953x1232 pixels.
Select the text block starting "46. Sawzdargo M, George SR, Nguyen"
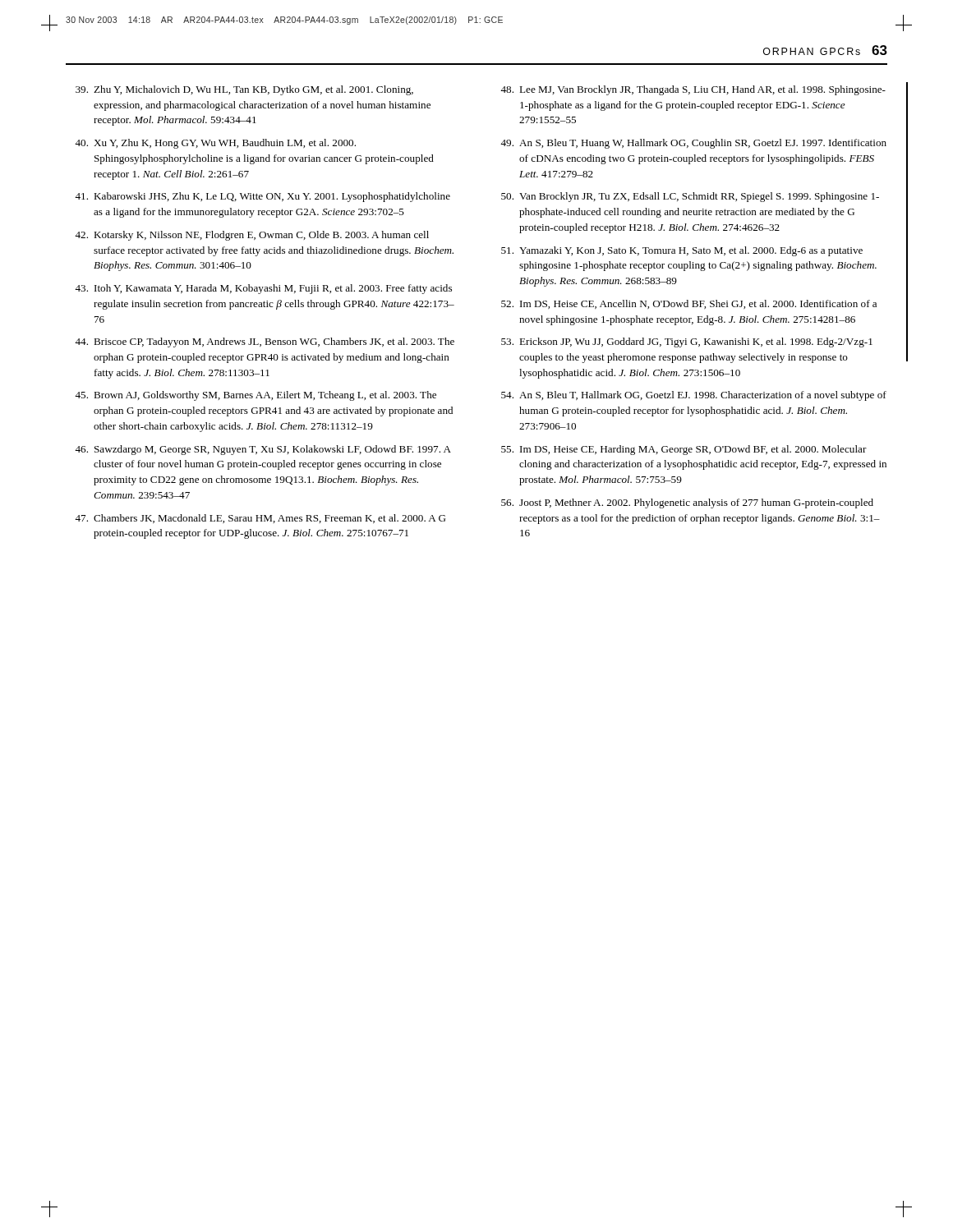click(x=264, y=472)
